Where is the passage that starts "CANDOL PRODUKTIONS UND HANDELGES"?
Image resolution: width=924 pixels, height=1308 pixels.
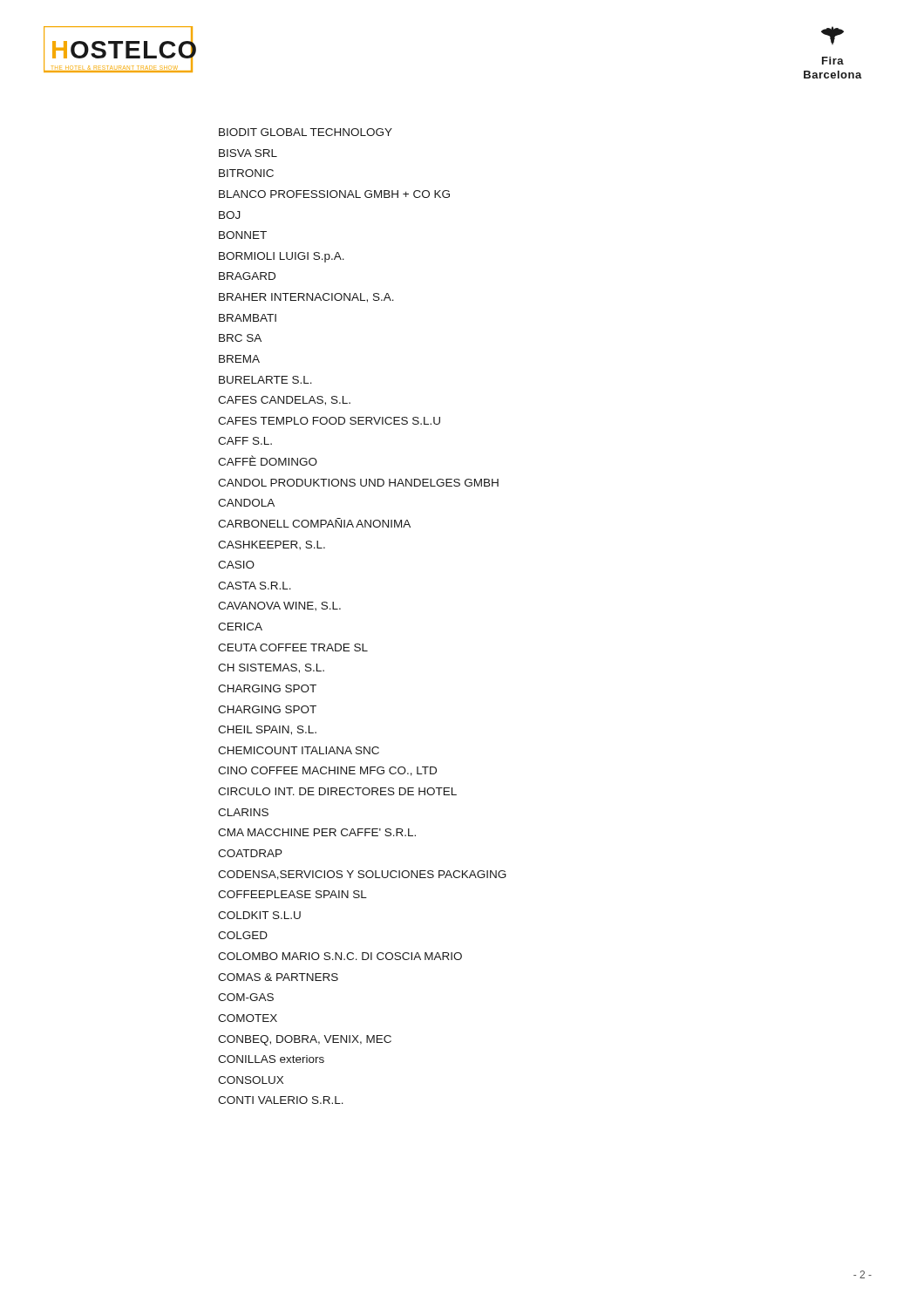359,482
